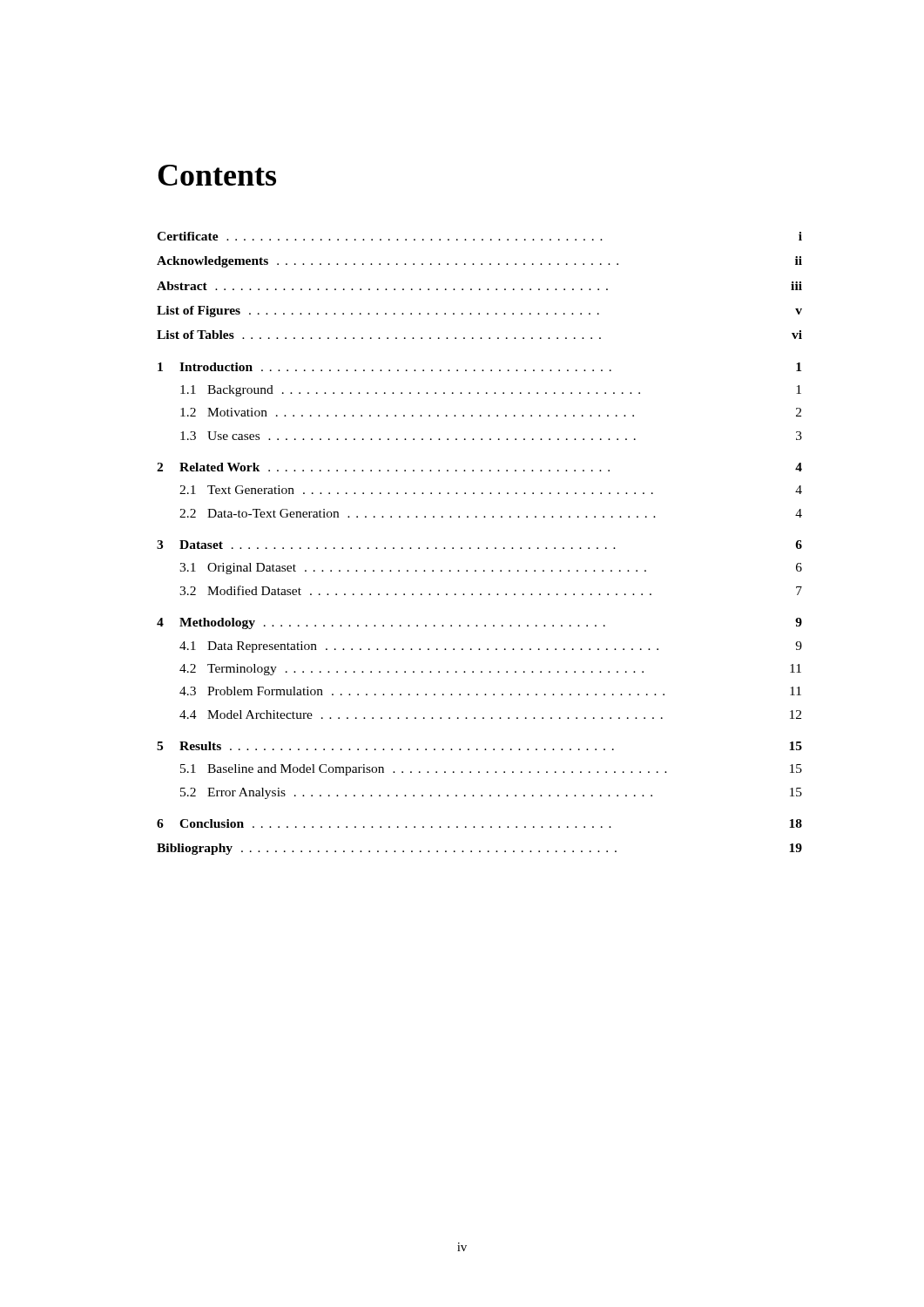The height and width of the screenshot is (1307, 924).
Task: Click on the passage starting "6 Conclusion . . . ."
Action: point(479,823)
